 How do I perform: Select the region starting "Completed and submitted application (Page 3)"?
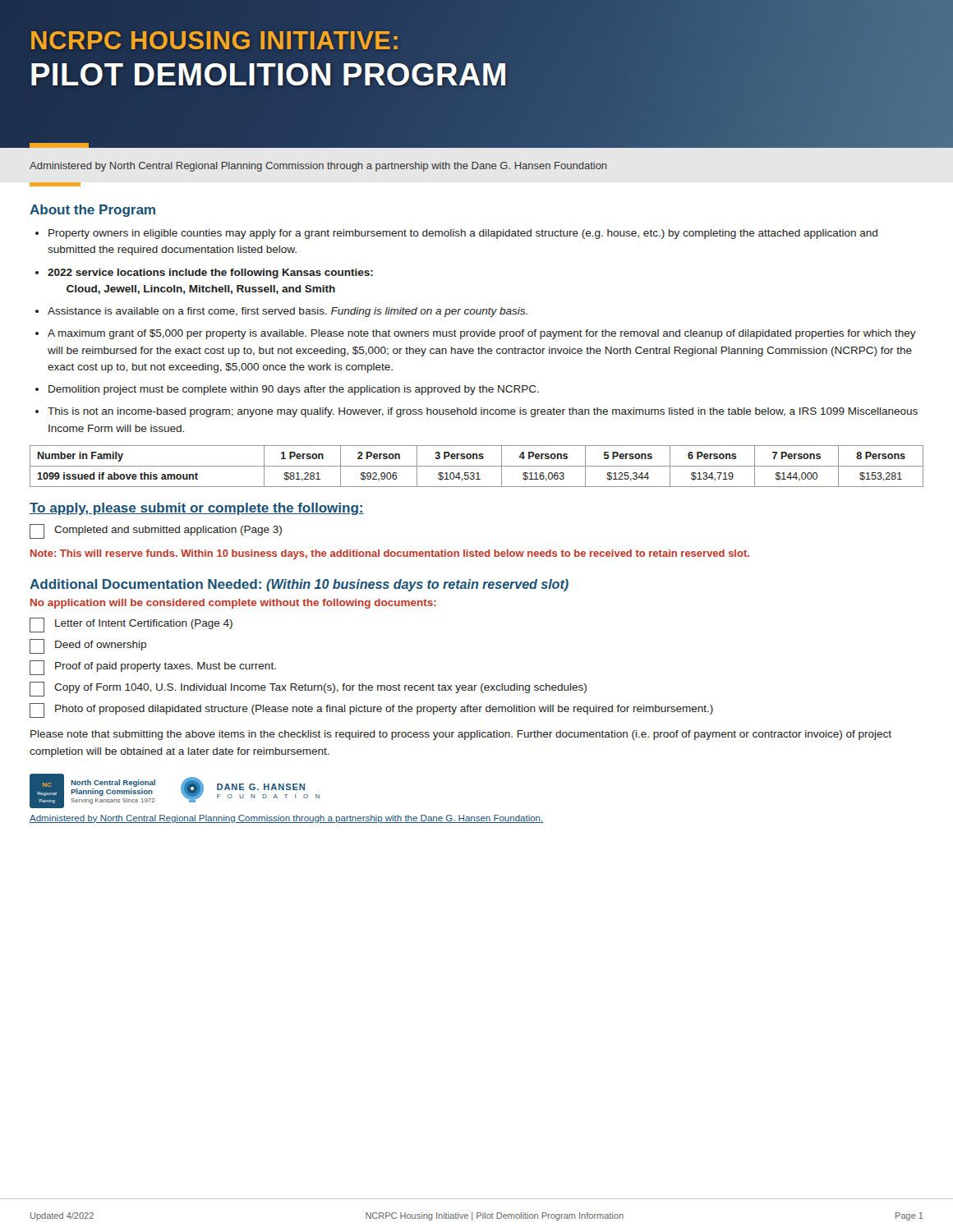pos(156,531)
